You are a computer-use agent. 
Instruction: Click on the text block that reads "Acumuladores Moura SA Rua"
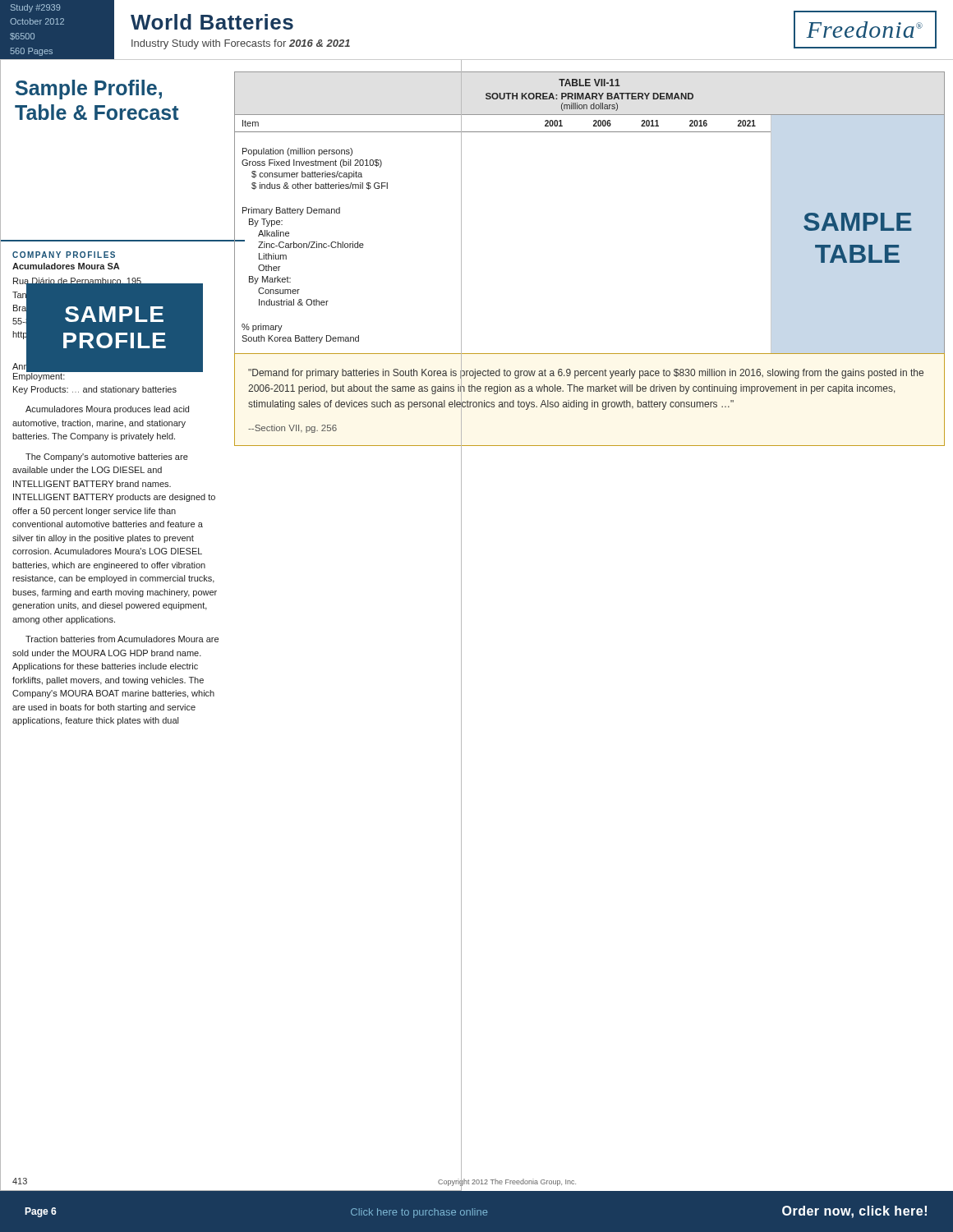tap(111, 300)
